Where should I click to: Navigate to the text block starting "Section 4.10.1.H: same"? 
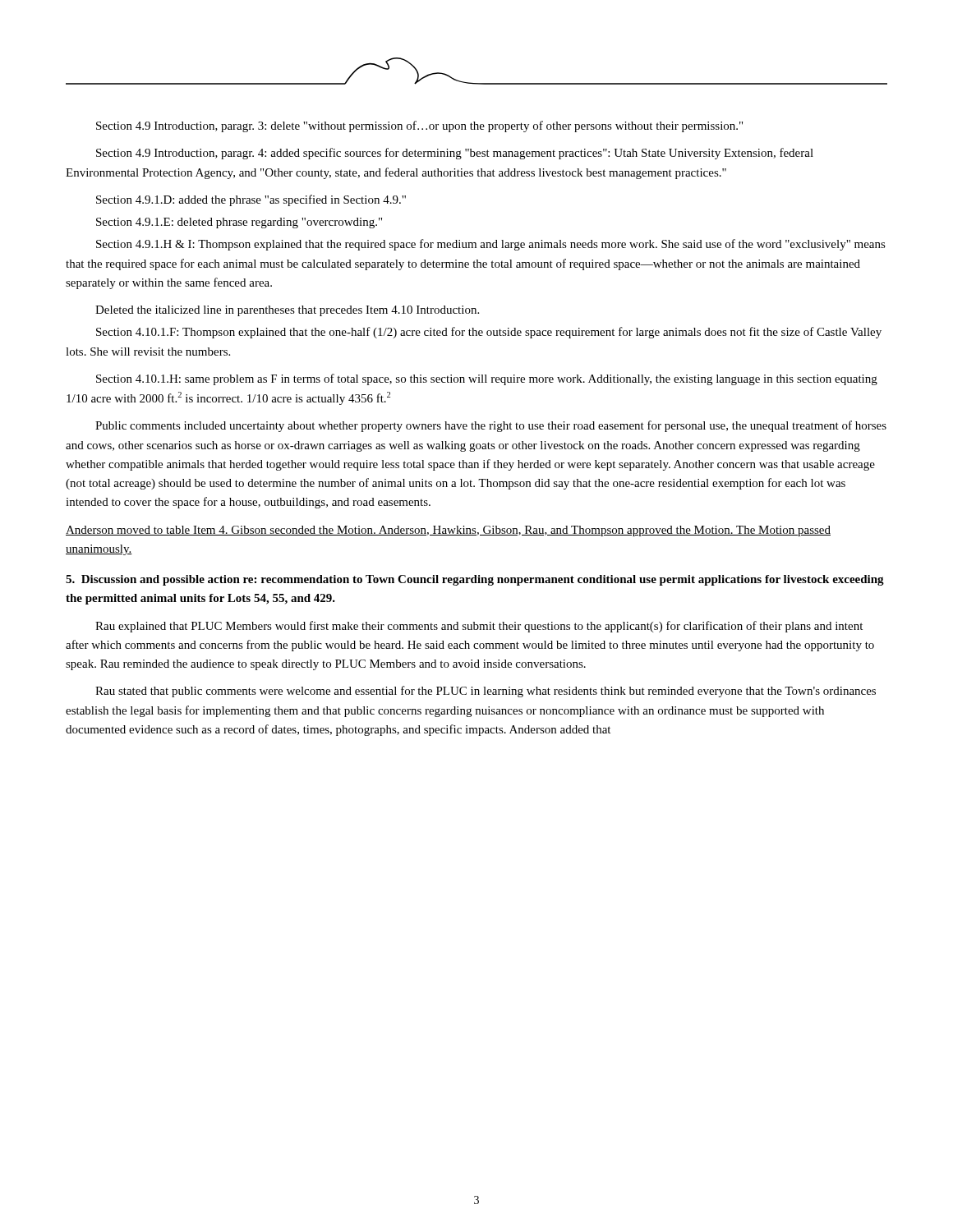(x=471, y=388)
